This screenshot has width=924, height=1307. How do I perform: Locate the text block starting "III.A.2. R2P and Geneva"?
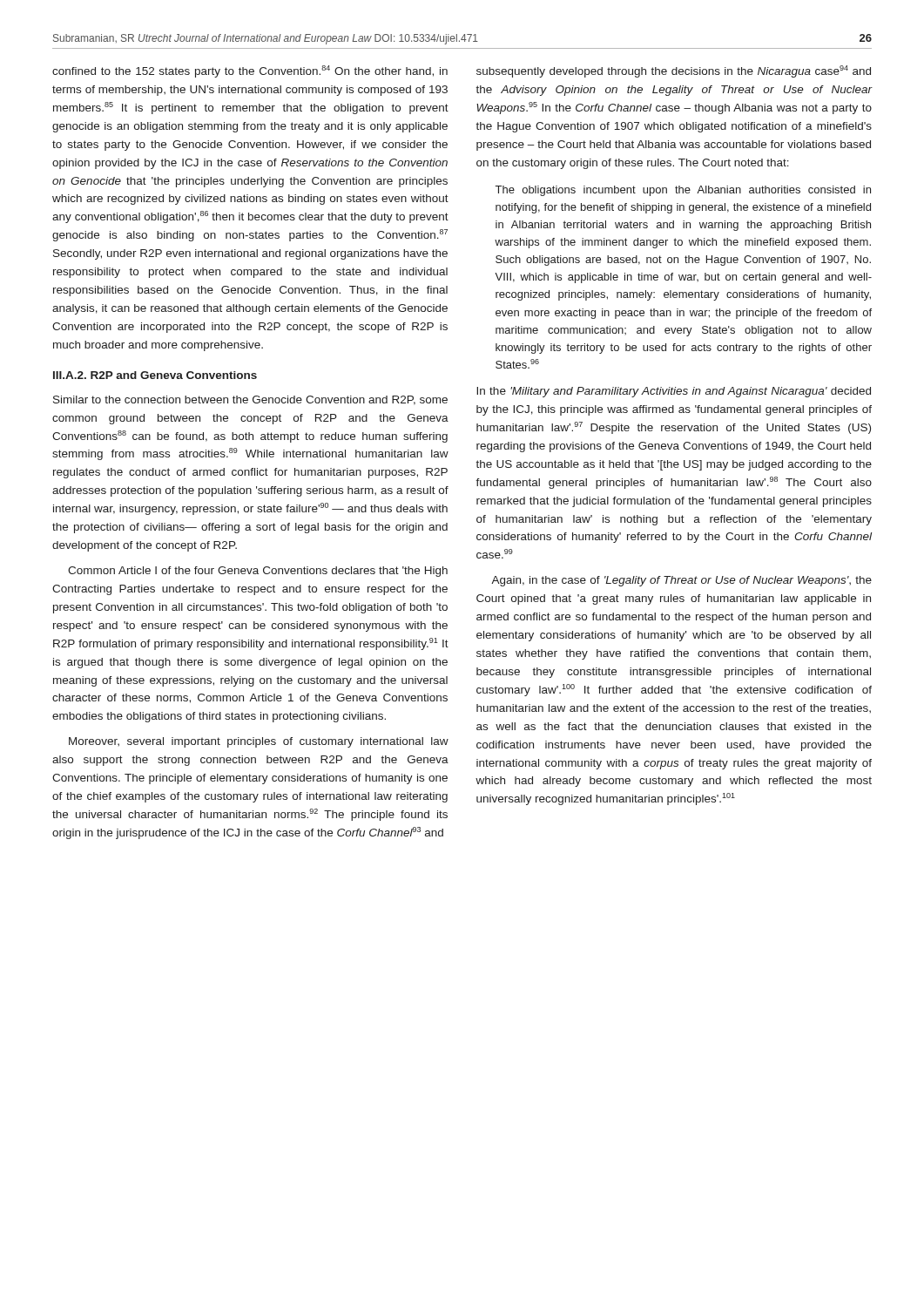(155, 375)
